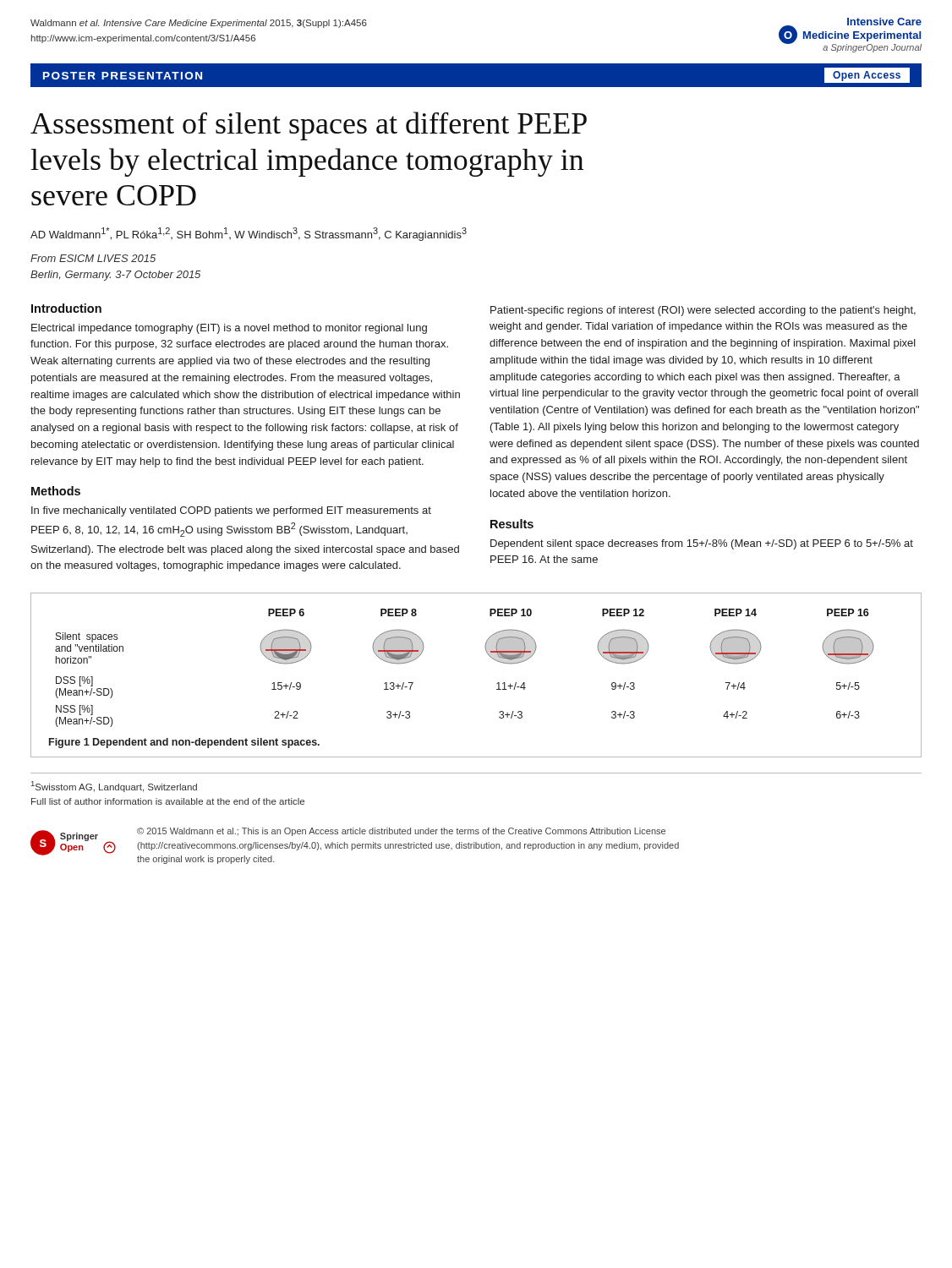Select the logo
This screenshot has width=952, height=1268.
77,844
